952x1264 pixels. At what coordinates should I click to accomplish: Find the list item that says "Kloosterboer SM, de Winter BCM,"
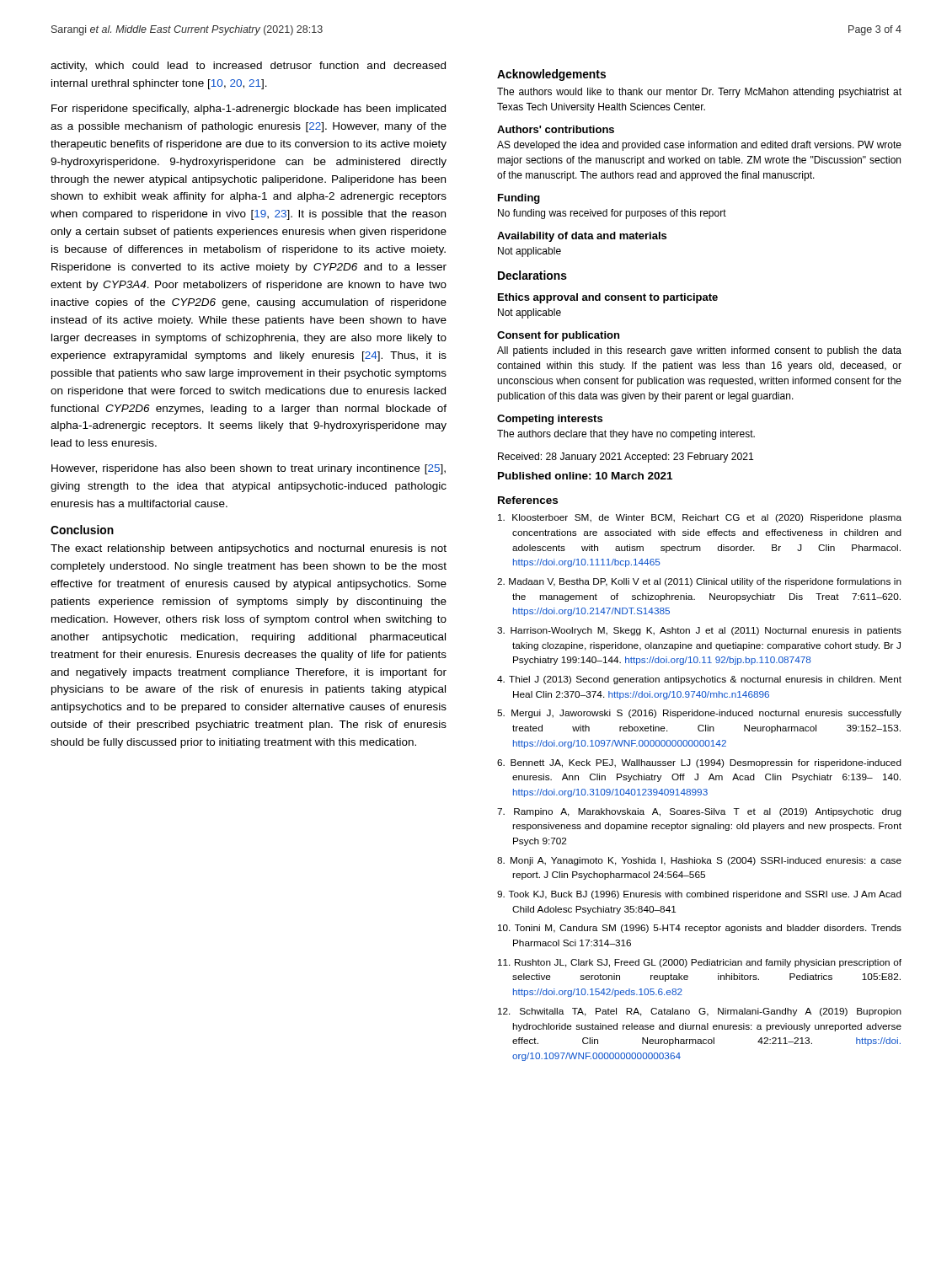pyautogui.click(x=699, y=540)
